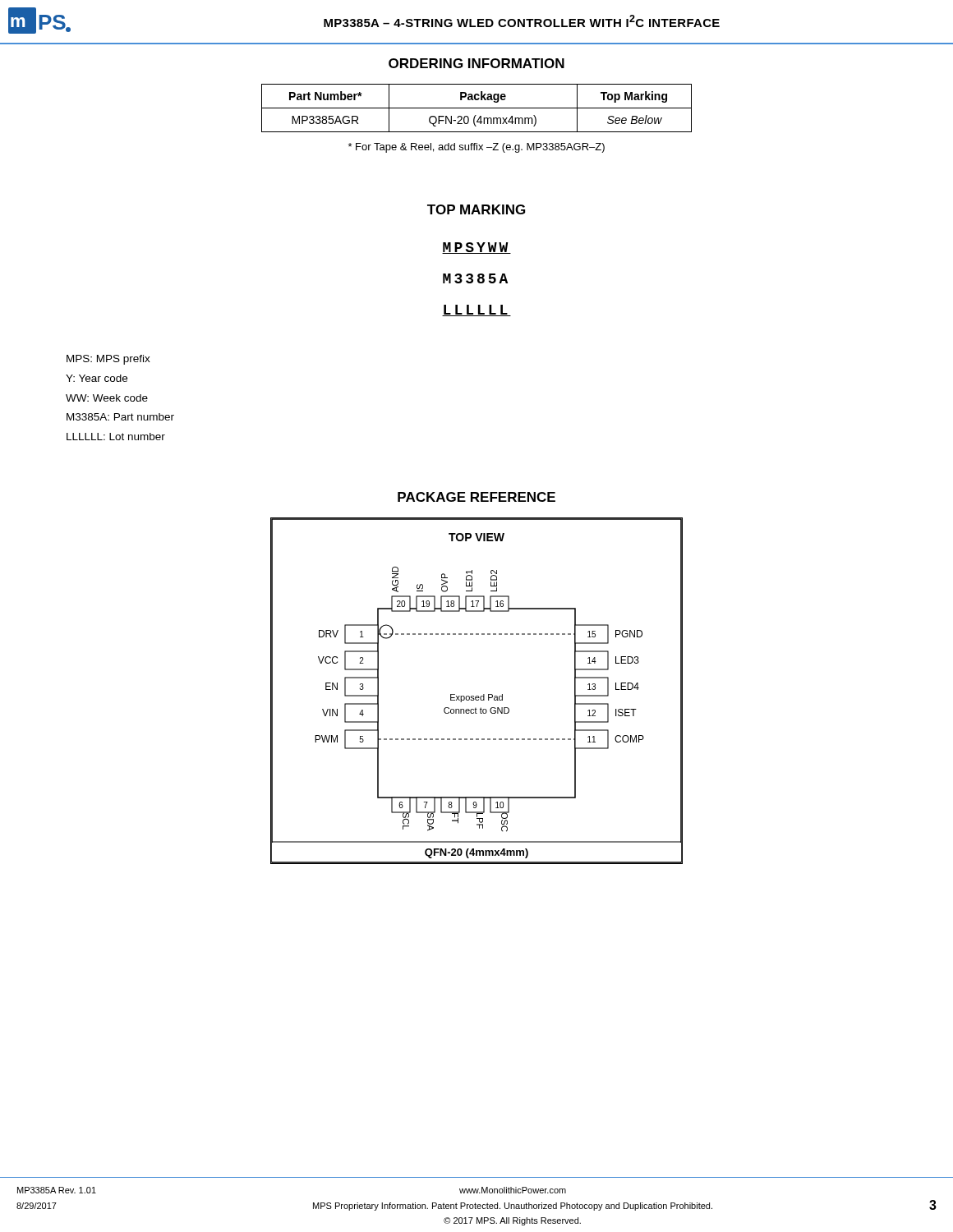Click on the text block that reads "MPS: MPS prefix Y: Year code WW: Week"
This screenshot has height=1232, width=953.
point(120,398)
